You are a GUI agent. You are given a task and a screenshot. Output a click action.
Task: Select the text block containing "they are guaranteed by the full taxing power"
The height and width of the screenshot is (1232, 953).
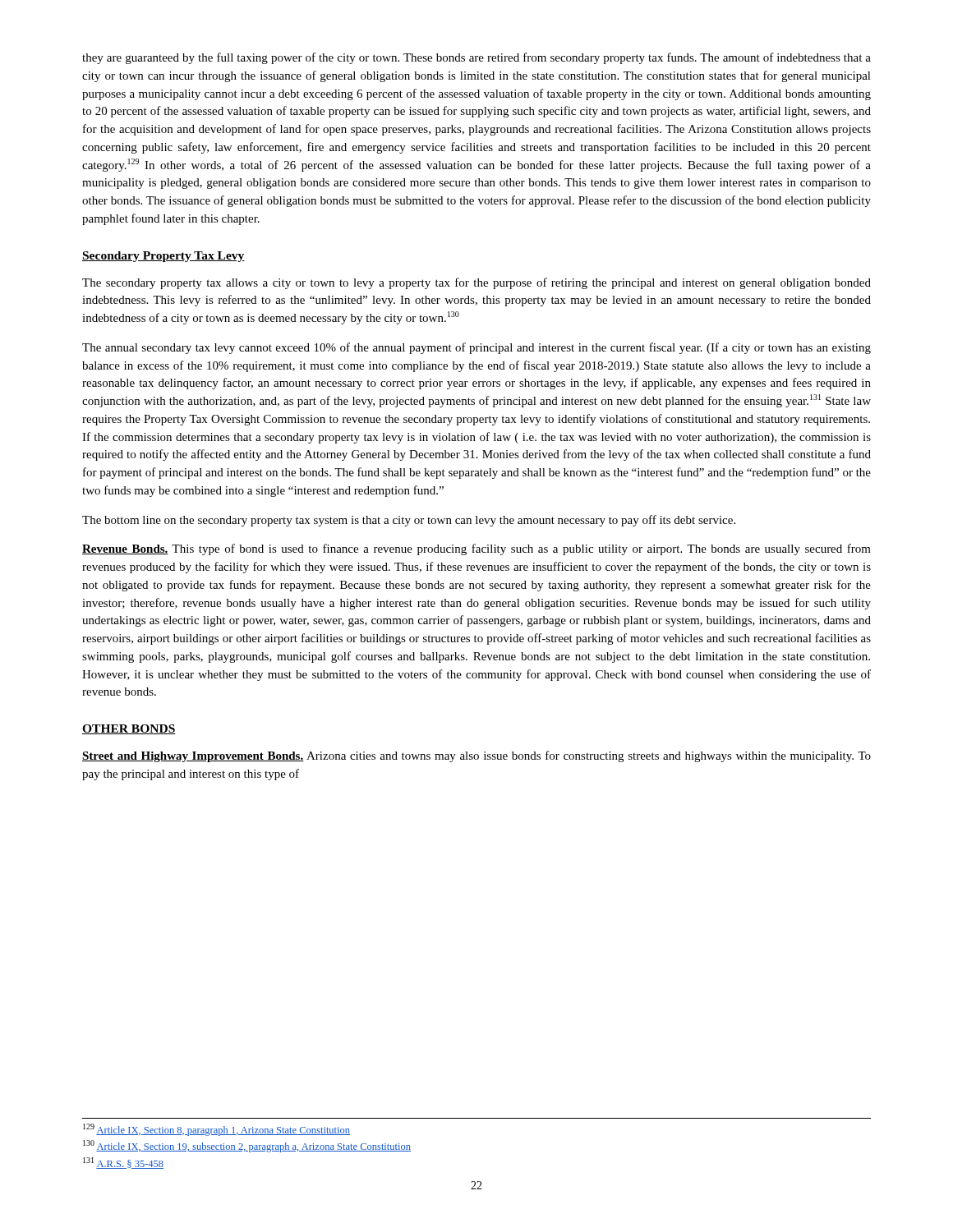point(476,138)
